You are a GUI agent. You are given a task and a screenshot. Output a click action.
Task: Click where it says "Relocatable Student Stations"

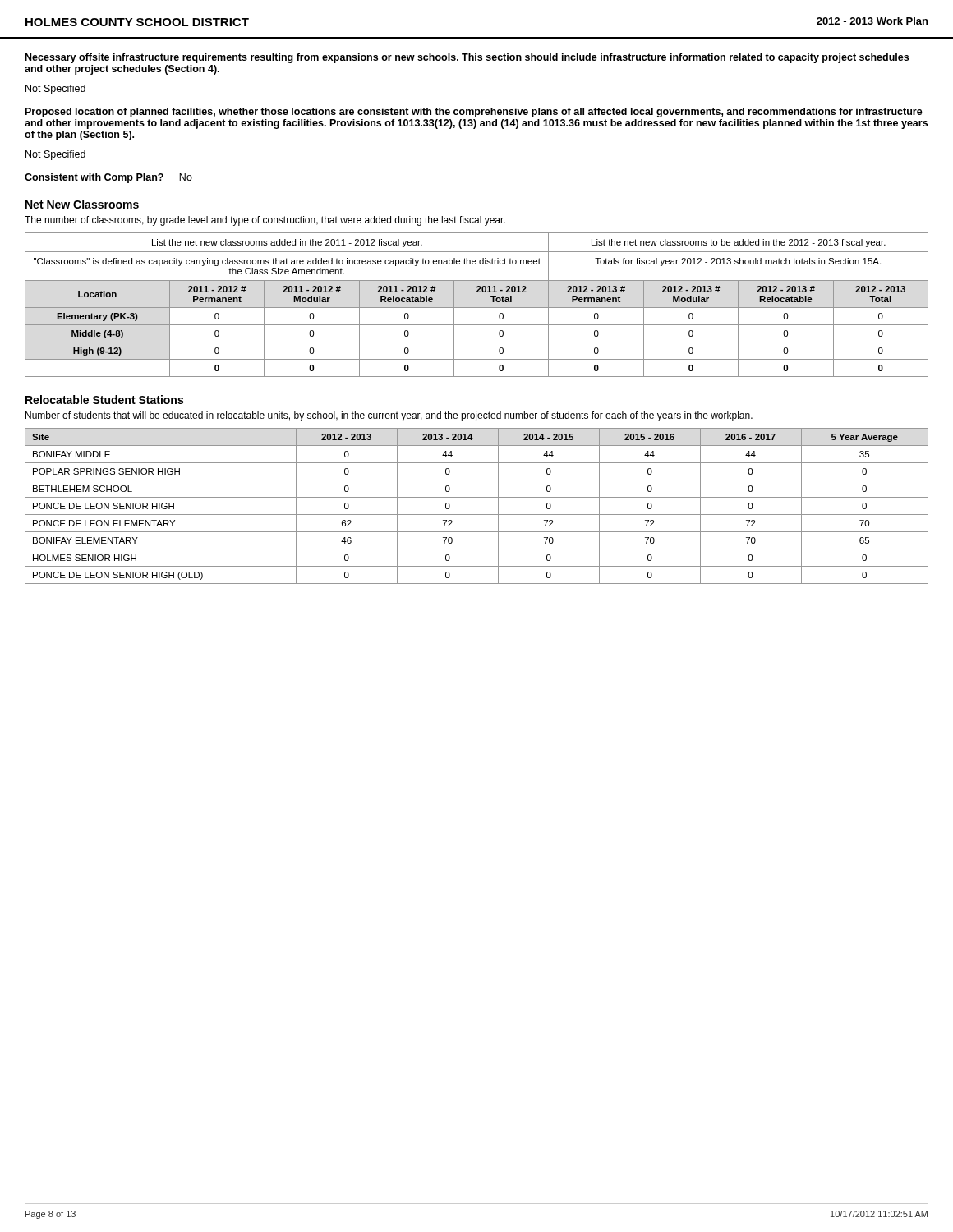click(x=104, y=400)
